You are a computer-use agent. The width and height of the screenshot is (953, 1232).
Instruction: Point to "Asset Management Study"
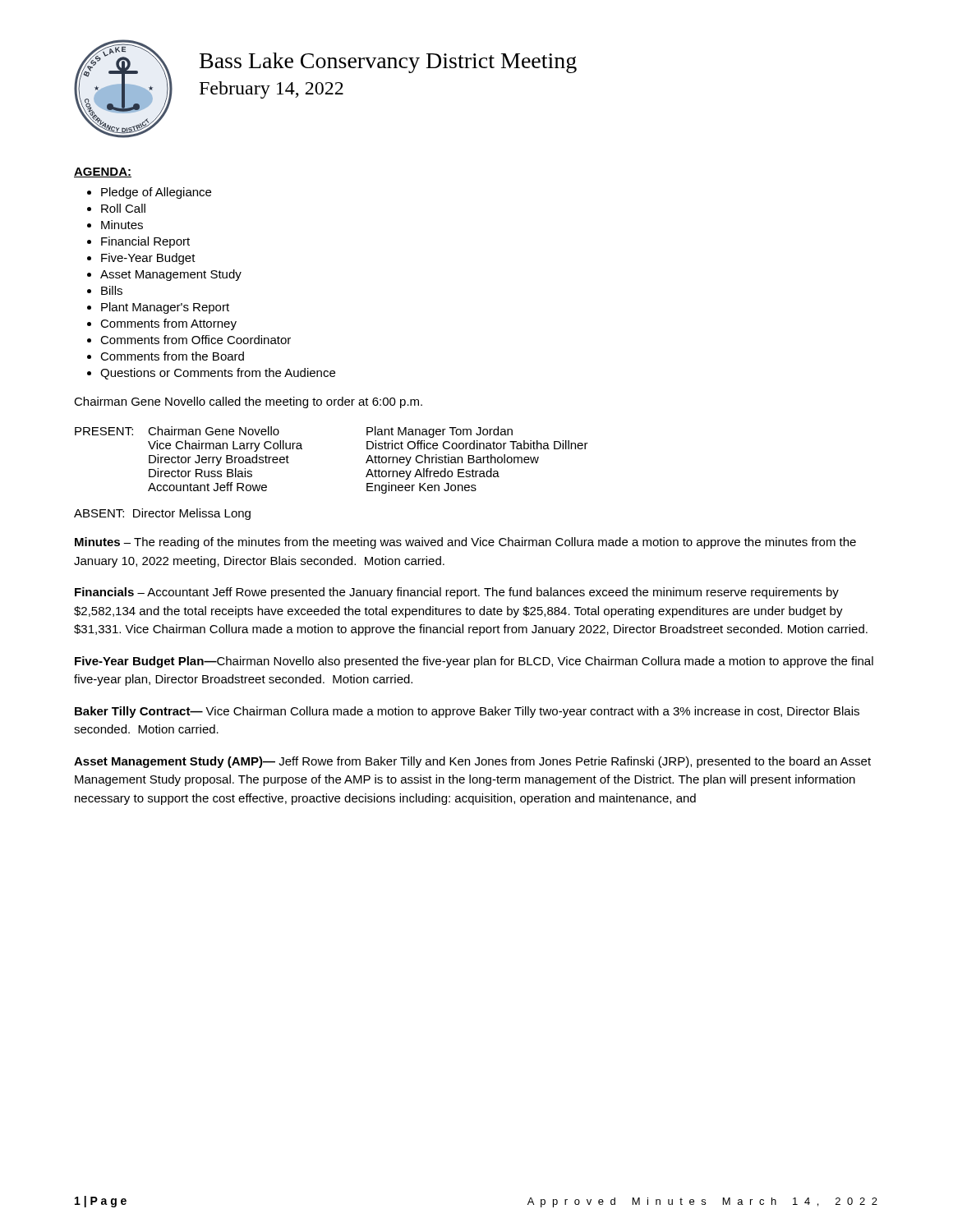[171, 274]
